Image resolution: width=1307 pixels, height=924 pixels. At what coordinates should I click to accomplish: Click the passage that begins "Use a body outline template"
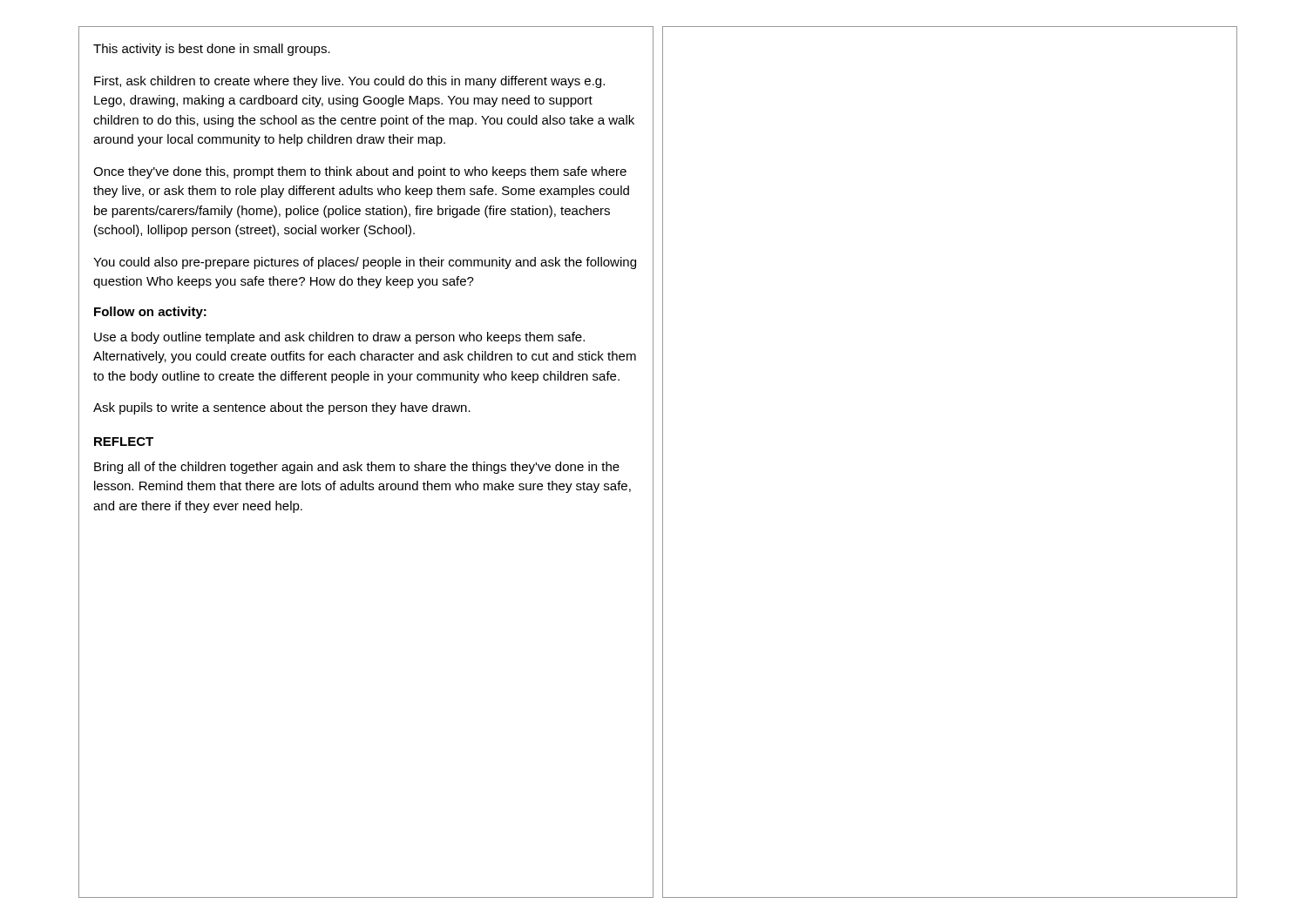tap(365, 356)
